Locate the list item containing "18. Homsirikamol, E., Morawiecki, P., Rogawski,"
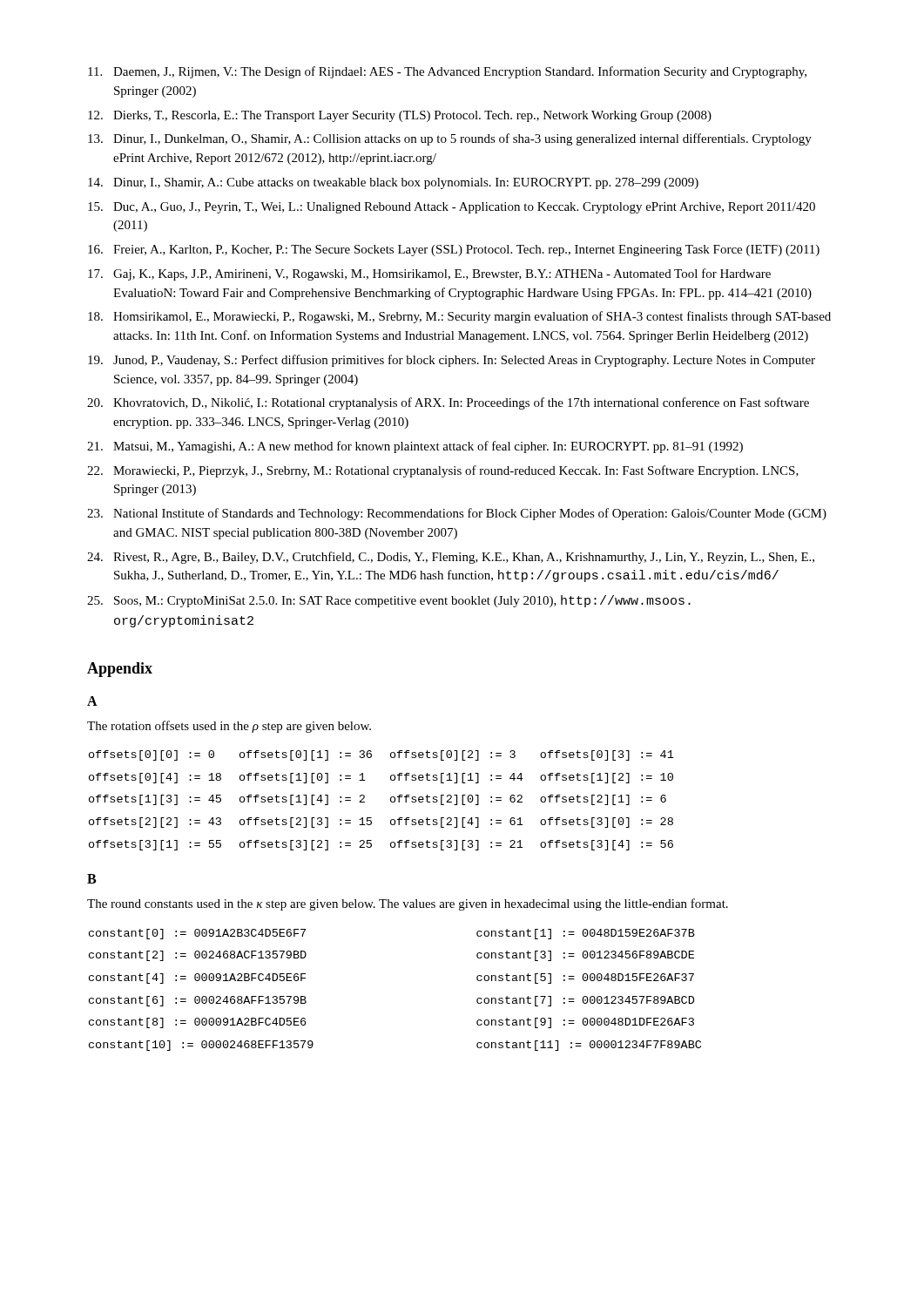The width and height of the screenshot is (924, 1307). tap(462, 327)
